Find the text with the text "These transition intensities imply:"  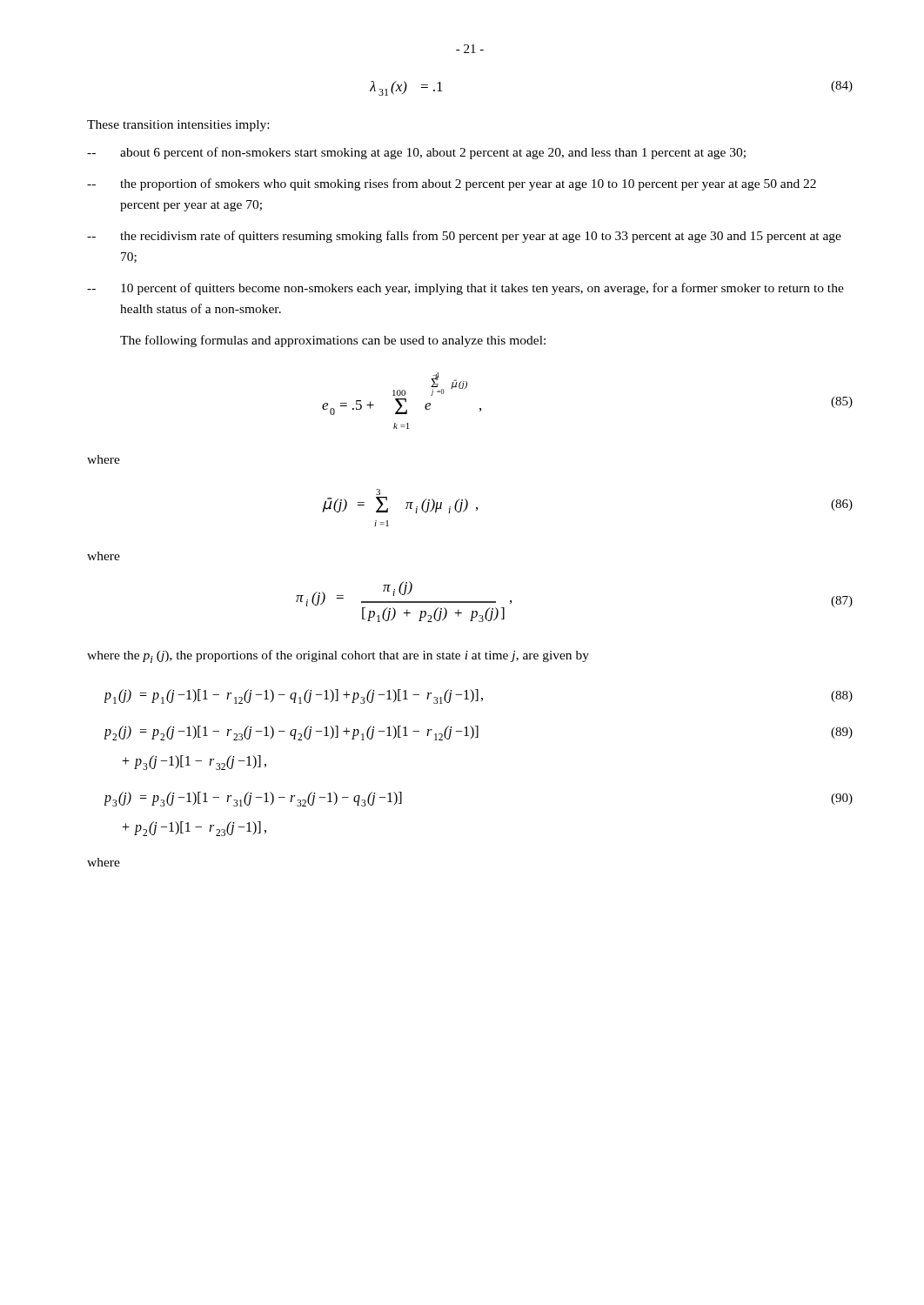point(179,124)
